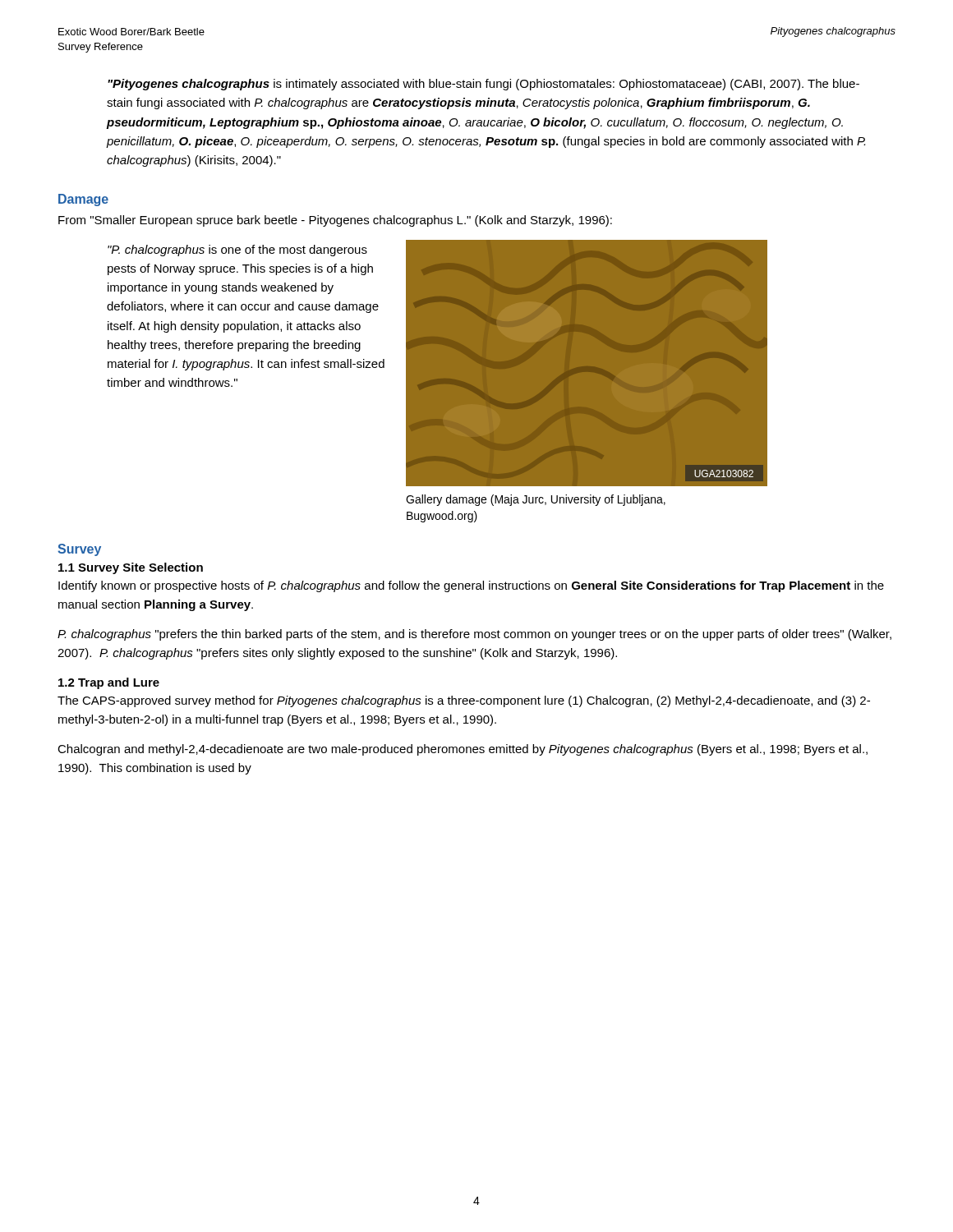
Task: Click on the text block that reads ""P. chalcographus is one of the"
Action: (x=246, y=316)
